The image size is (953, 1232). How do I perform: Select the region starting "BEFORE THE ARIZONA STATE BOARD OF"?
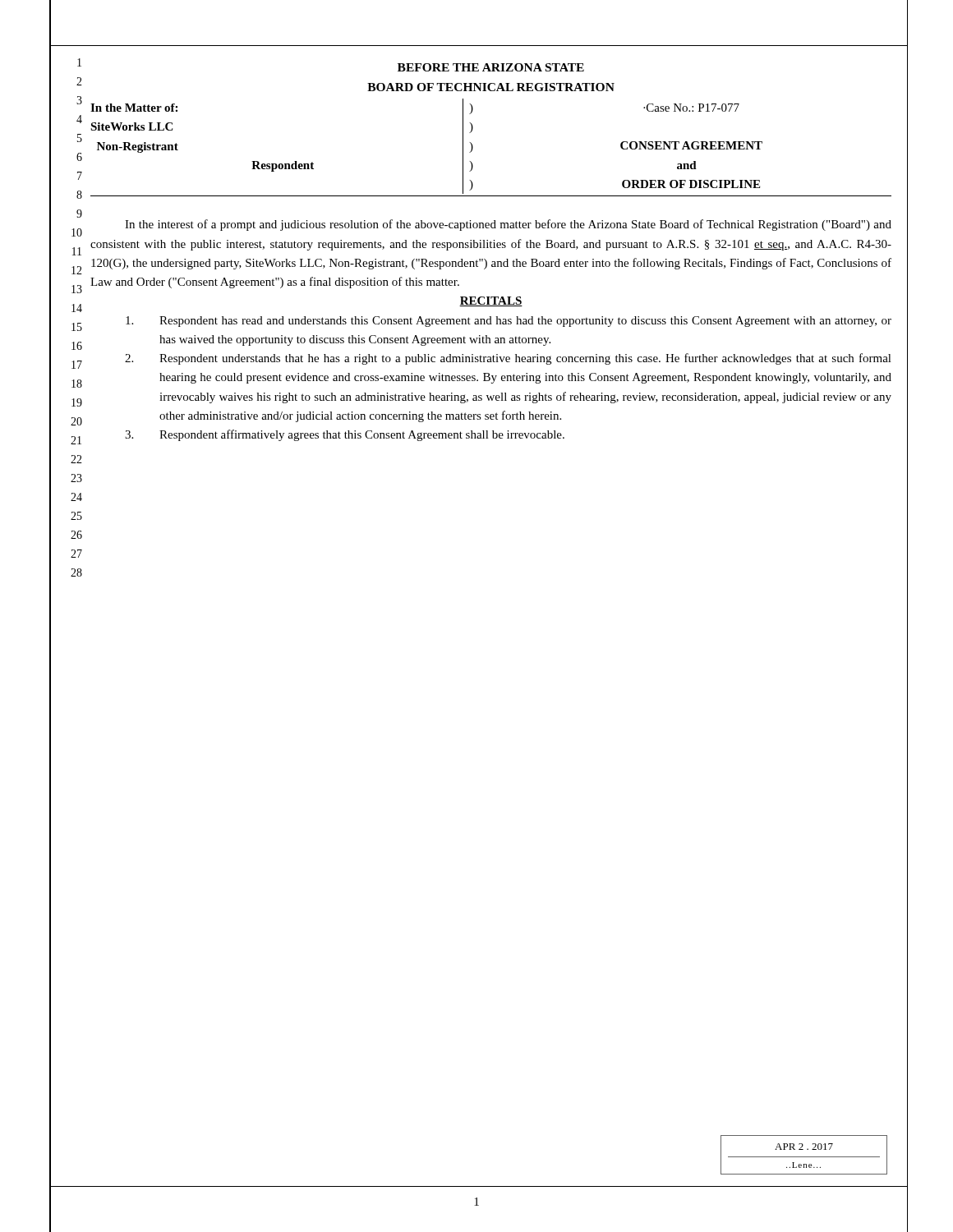[491, 77]
